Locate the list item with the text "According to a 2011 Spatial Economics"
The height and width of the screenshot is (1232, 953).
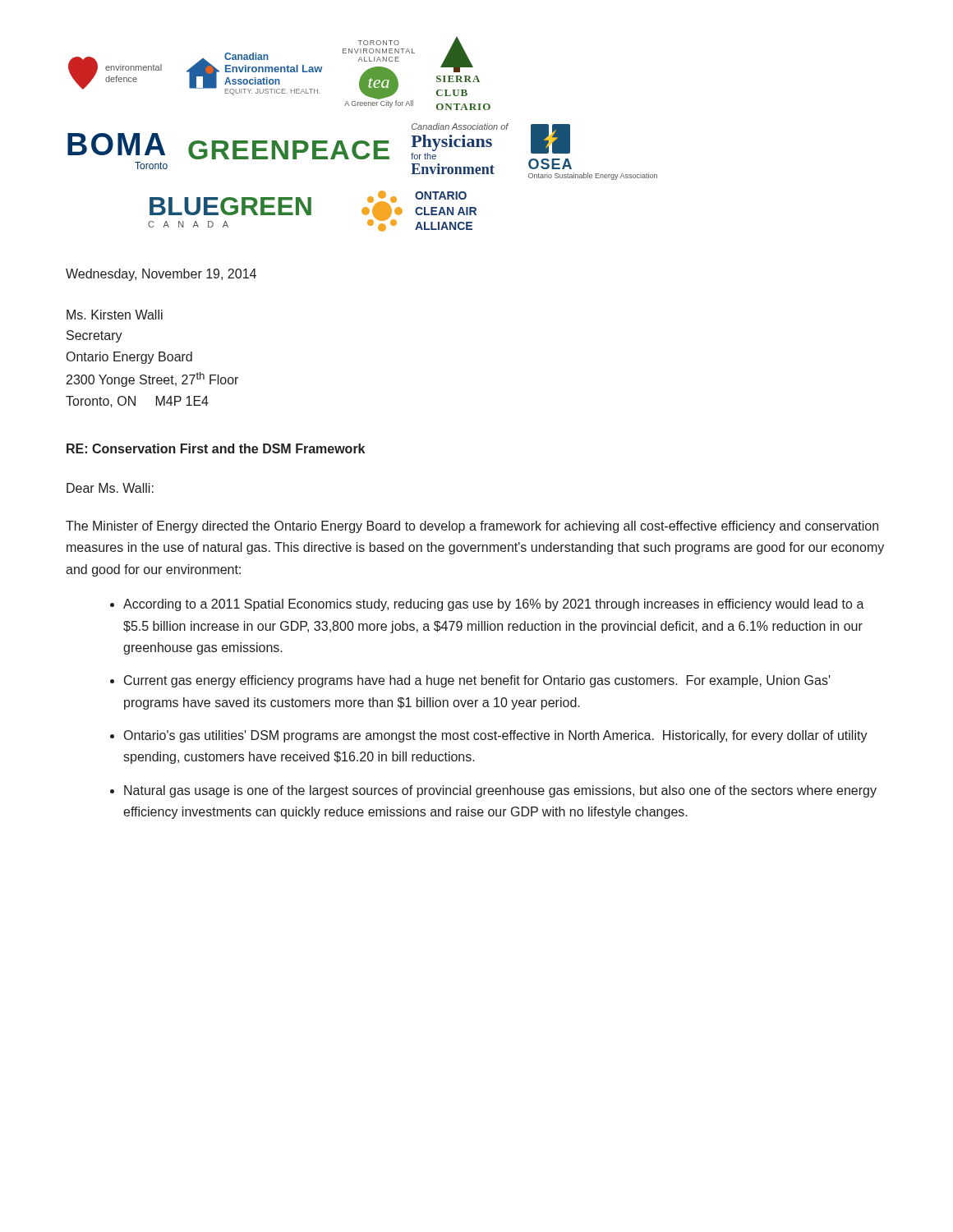point(505,709)
